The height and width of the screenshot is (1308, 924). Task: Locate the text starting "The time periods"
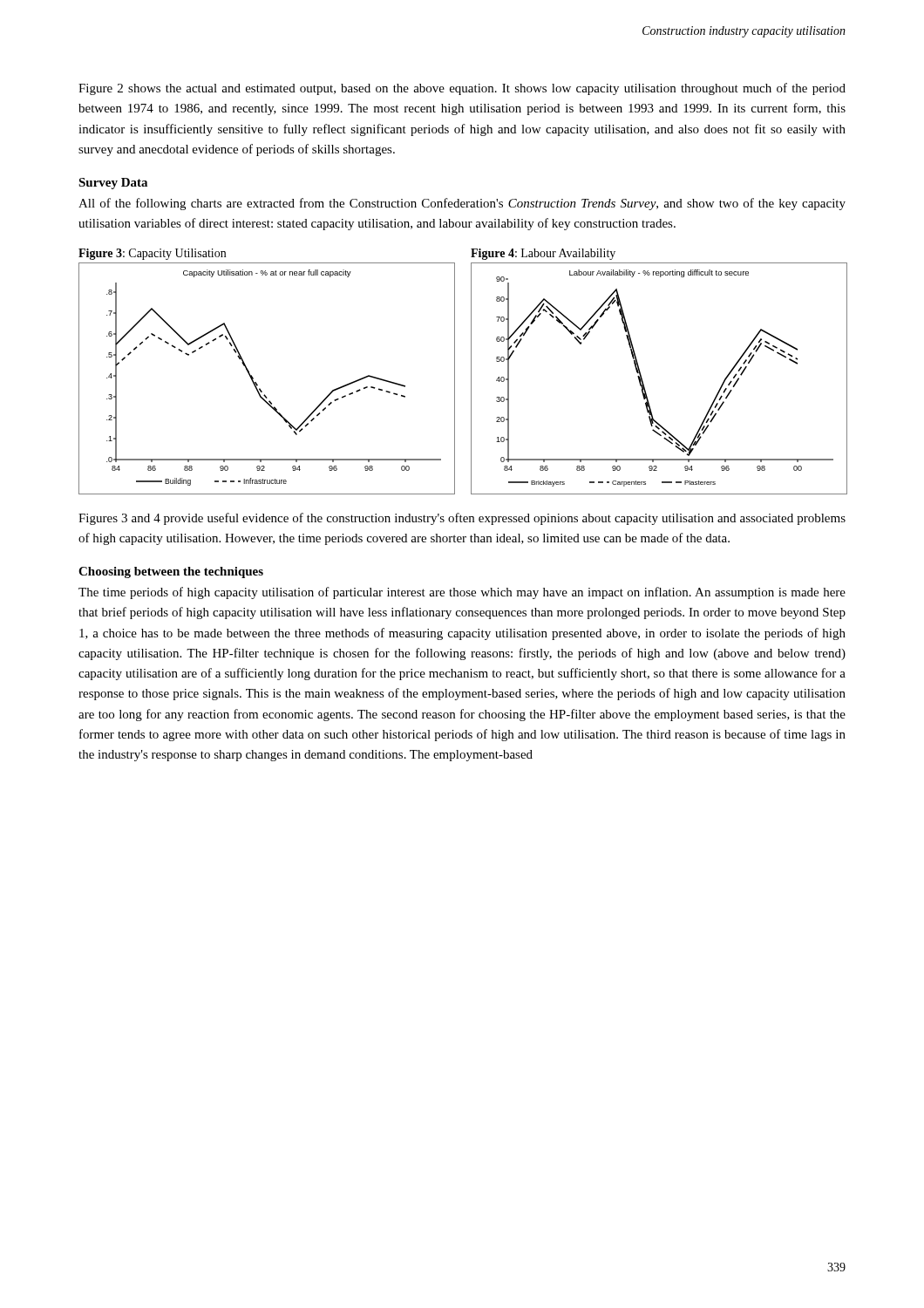coord(462,673)
